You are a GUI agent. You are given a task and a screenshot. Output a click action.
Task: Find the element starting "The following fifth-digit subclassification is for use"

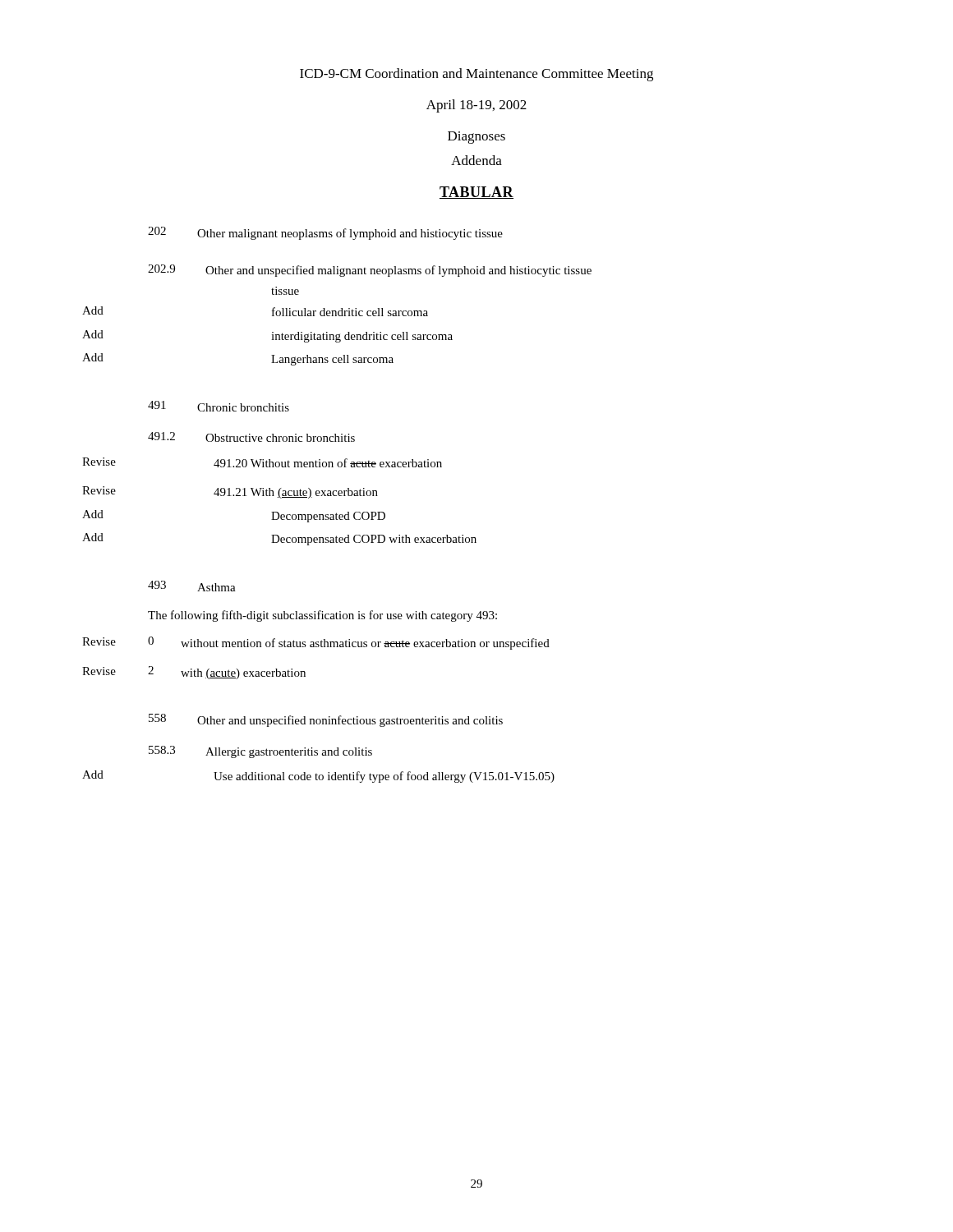click(x=323, y=615)
